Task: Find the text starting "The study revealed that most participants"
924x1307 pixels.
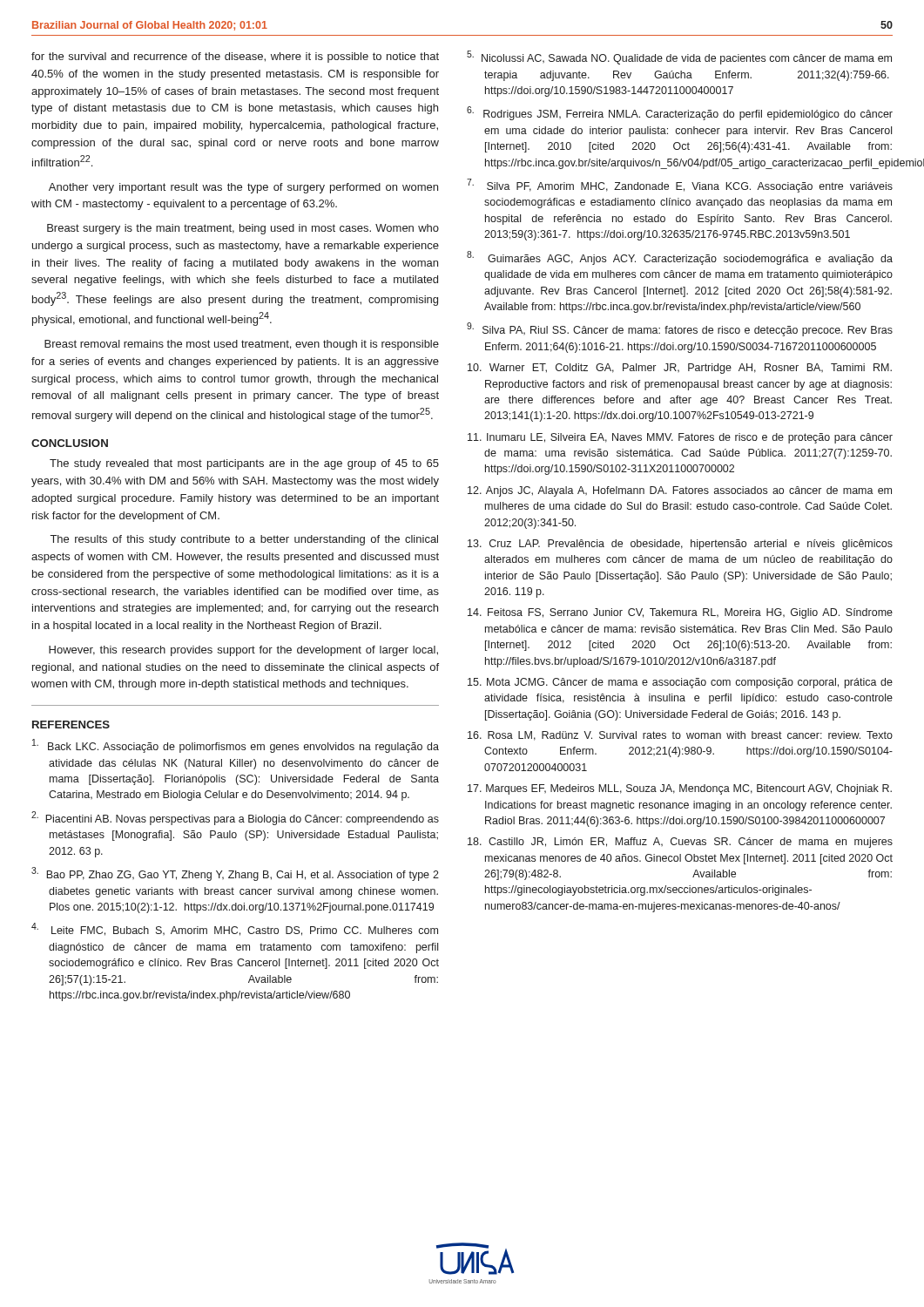Action: click(x=235, y=489)
